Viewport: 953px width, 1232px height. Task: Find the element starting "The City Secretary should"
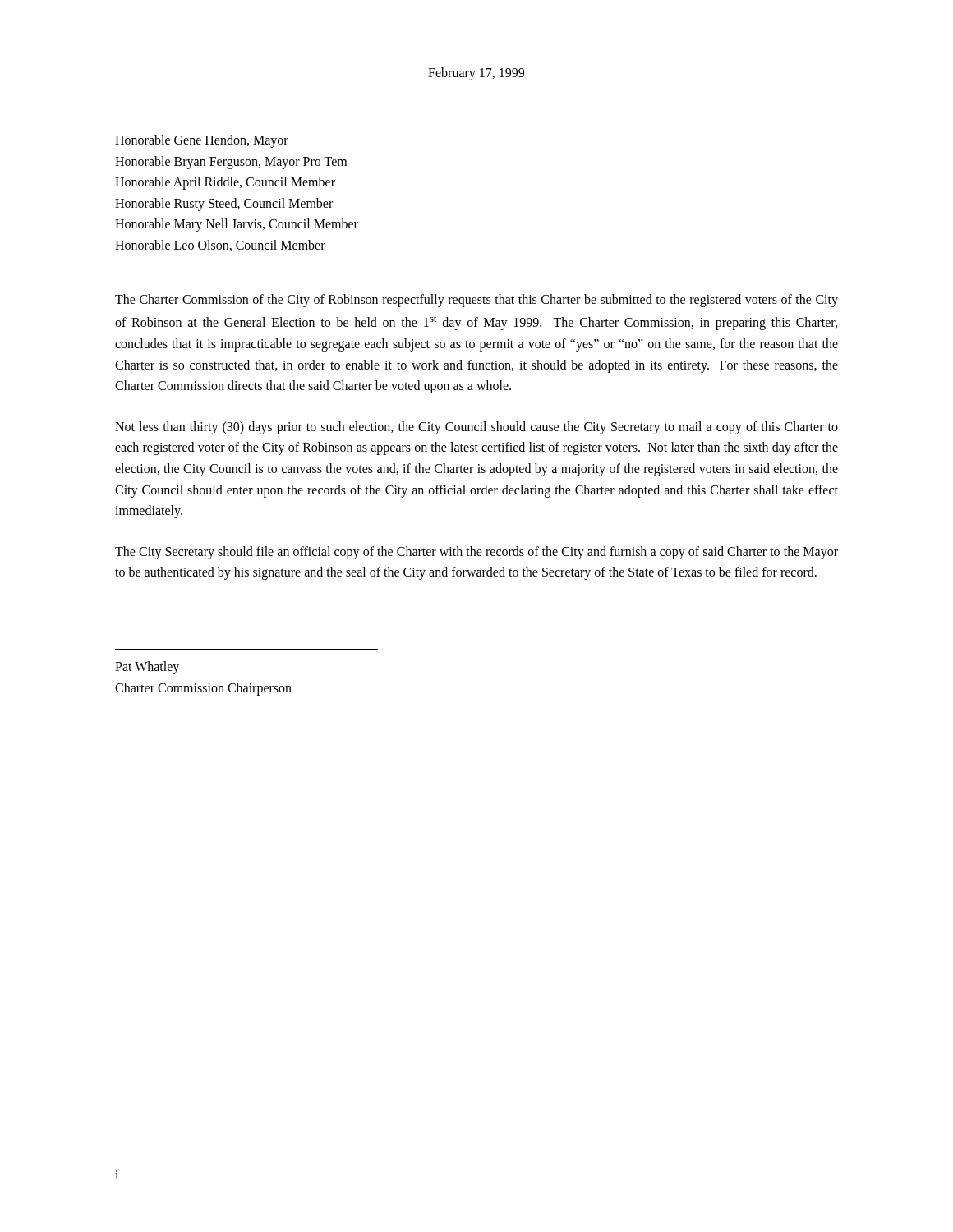click(476, 562)
